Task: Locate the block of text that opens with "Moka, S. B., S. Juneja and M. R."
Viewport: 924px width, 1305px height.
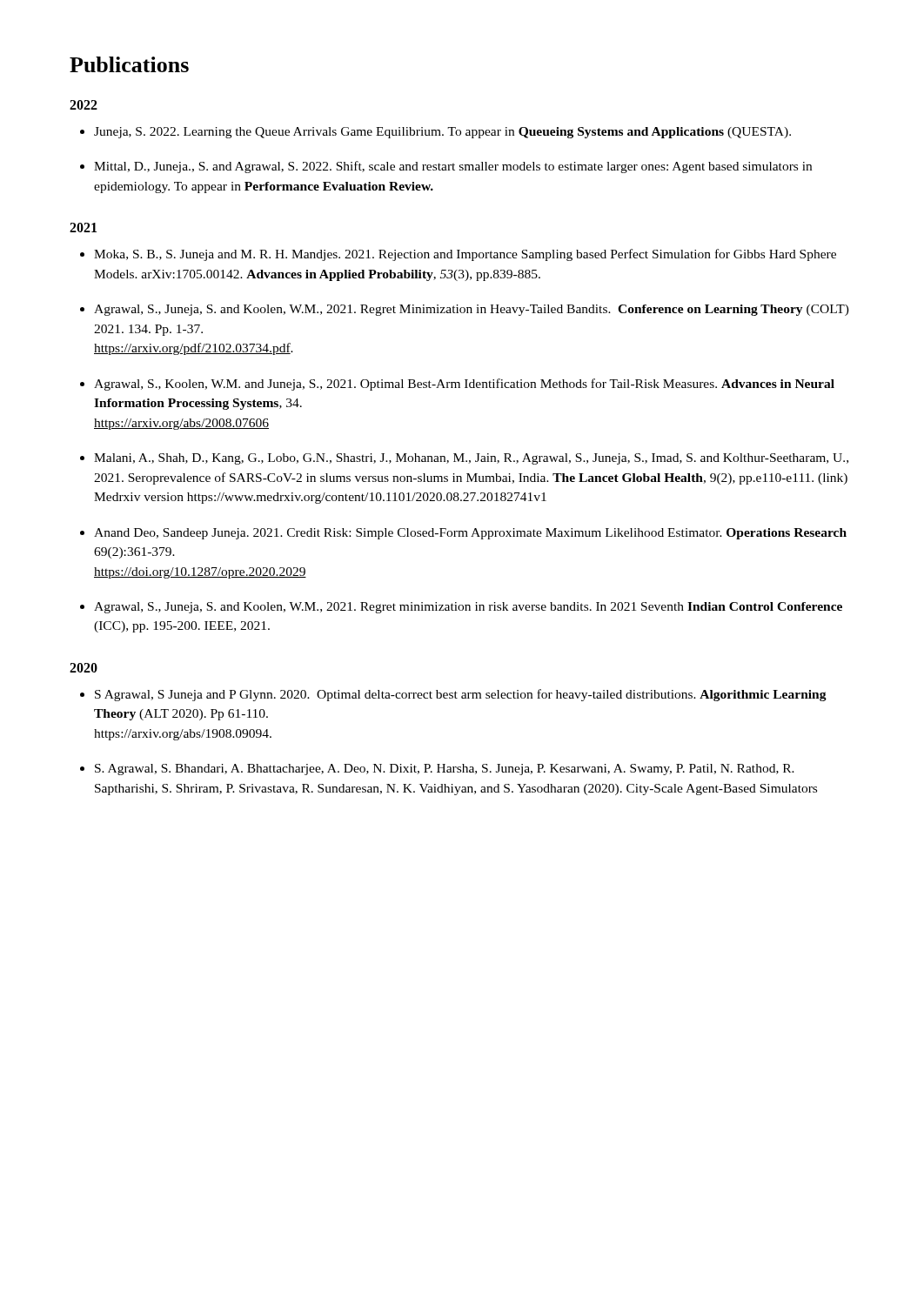Action: (x=465, y=264)
